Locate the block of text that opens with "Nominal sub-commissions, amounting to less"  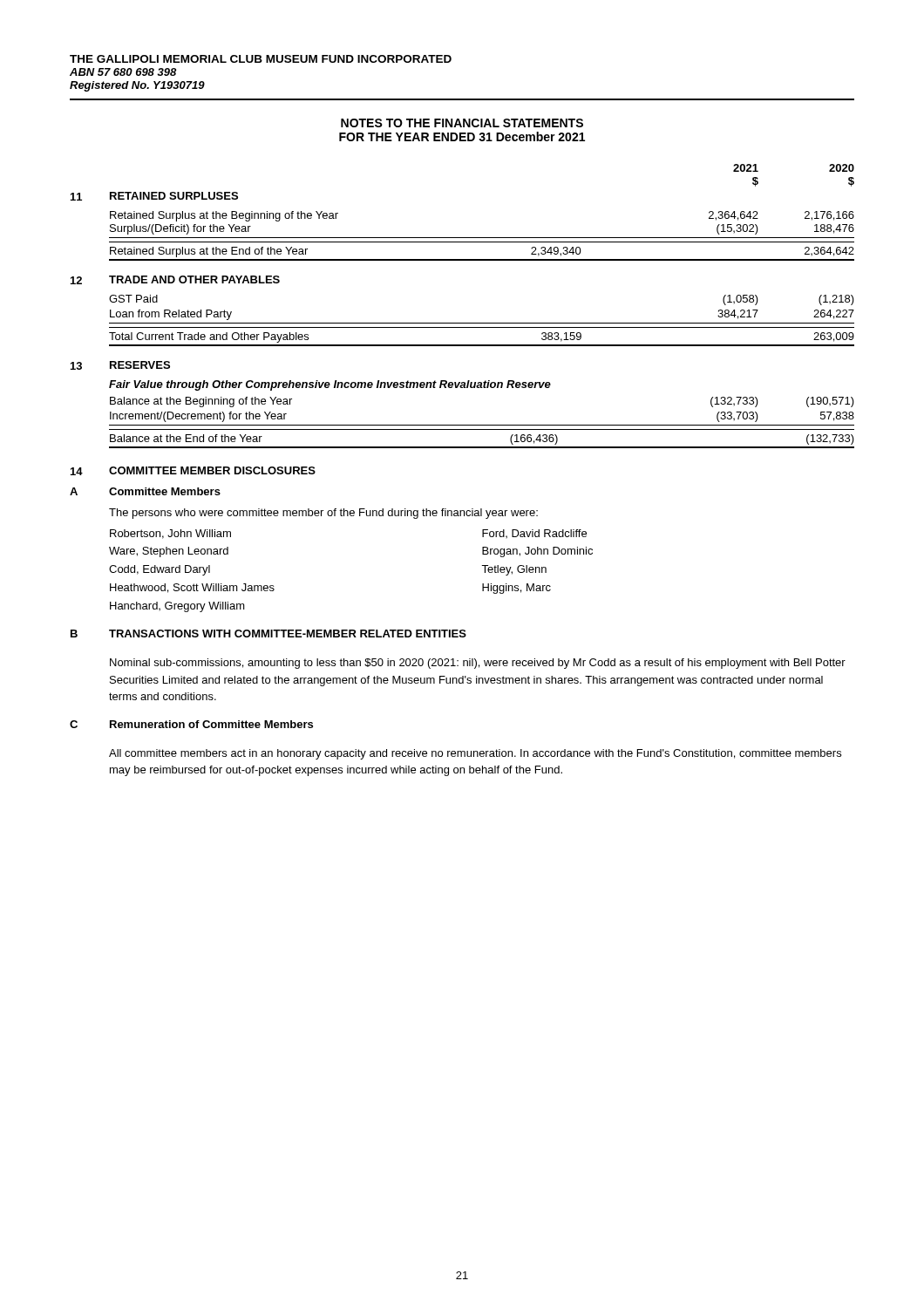point(482,680)
